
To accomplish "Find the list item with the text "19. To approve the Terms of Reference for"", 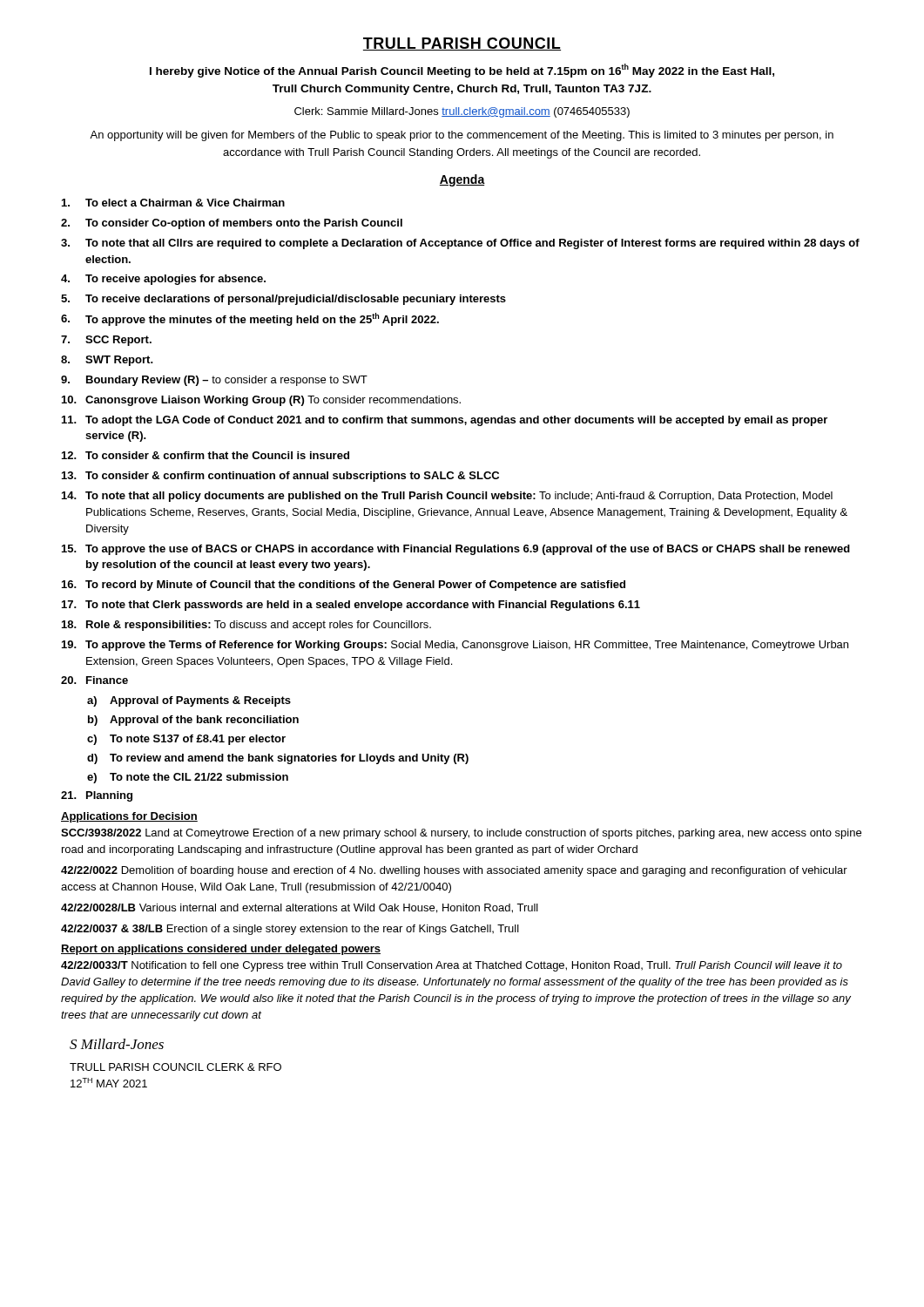I will click(462, 653).
